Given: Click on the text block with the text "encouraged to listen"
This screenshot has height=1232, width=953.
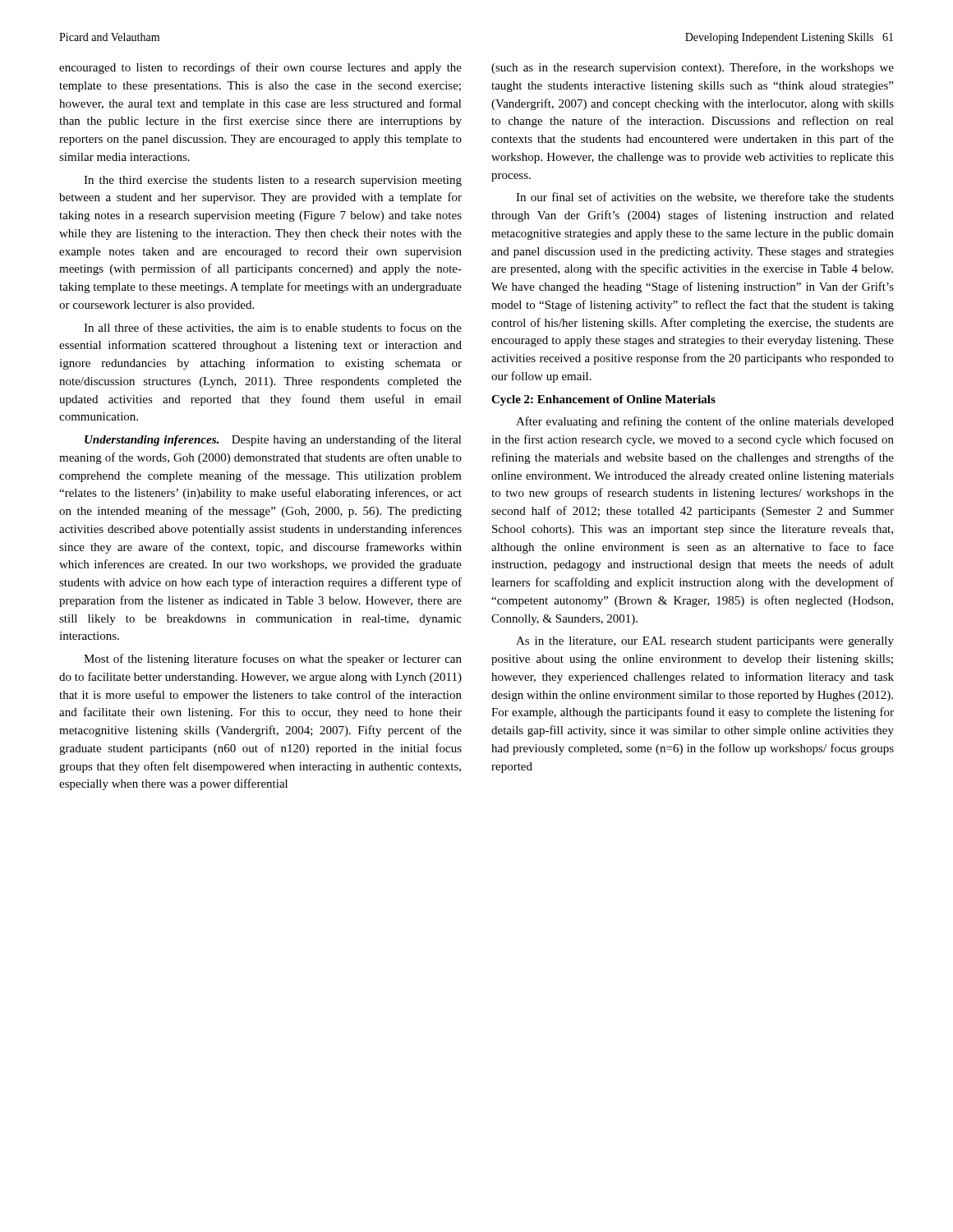Looking at the screenshot, I should coord(260,112).
